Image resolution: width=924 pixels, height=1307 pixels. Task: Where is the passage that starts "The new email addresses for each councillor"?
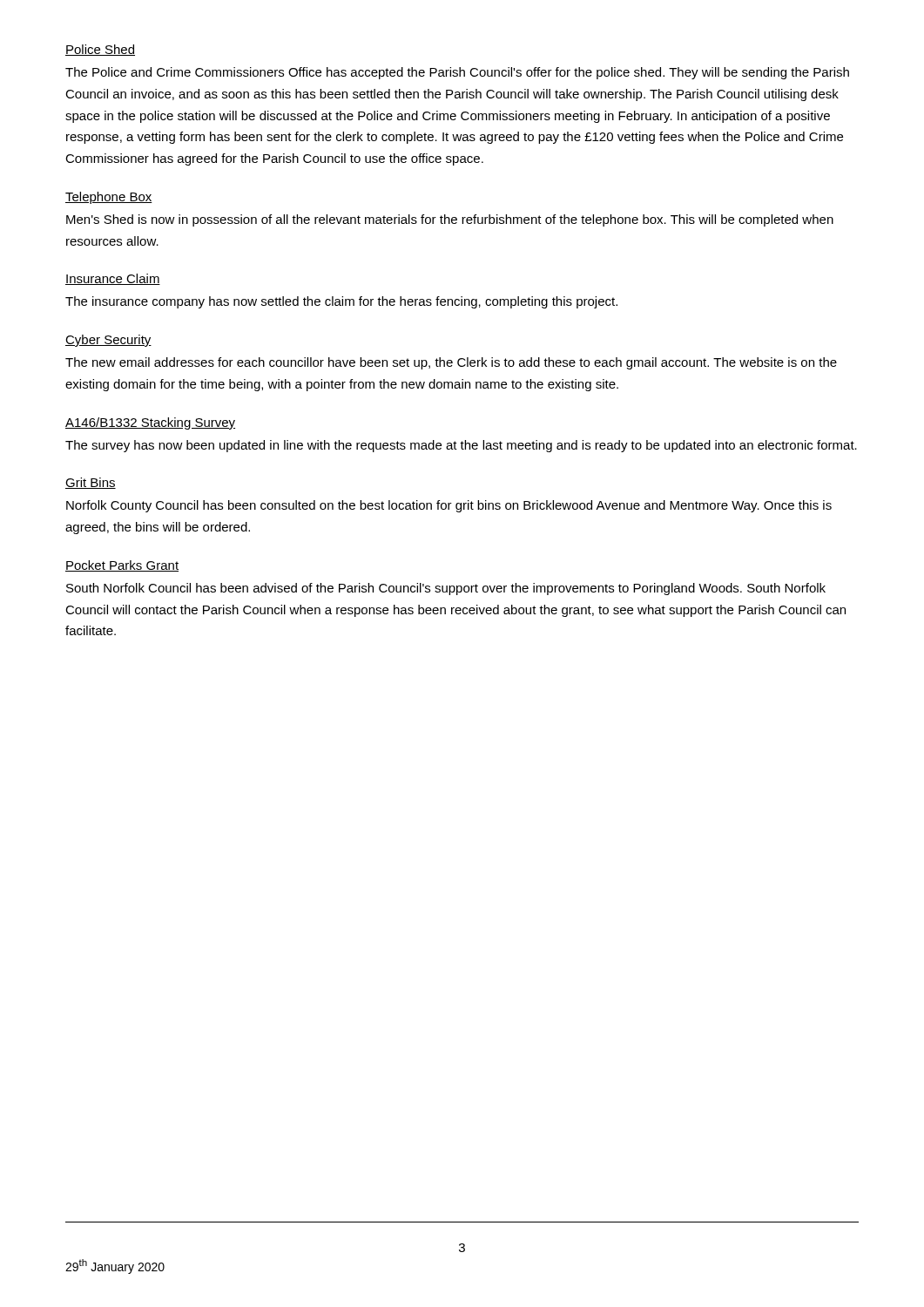[x=451, y=373]
